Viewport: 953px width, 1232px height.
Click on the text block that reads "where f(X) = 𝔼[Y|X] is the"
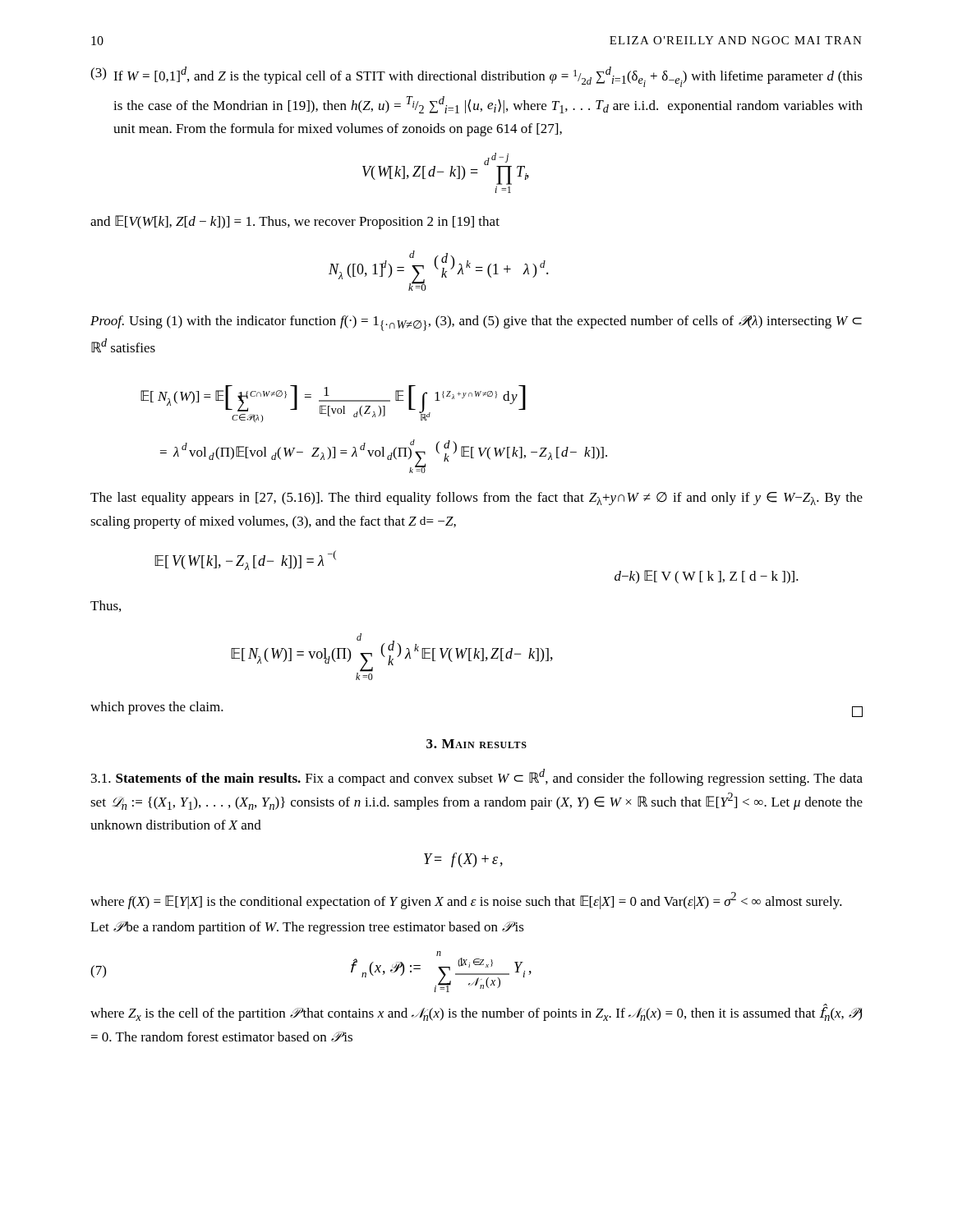coord(466,899)
